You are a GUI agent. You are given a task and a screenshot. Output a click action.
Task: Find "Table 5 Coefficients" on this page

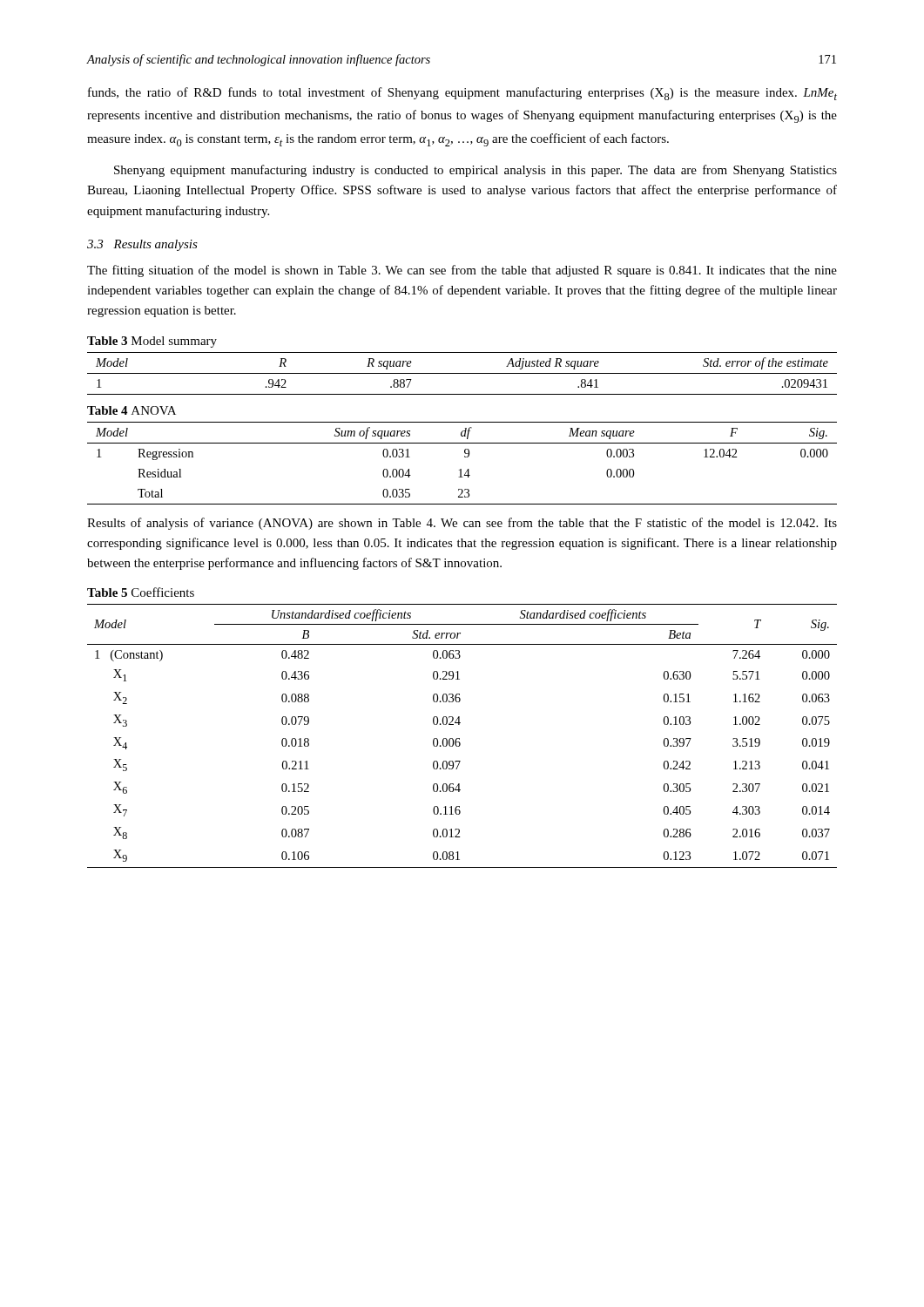click(x=141, y=593)
